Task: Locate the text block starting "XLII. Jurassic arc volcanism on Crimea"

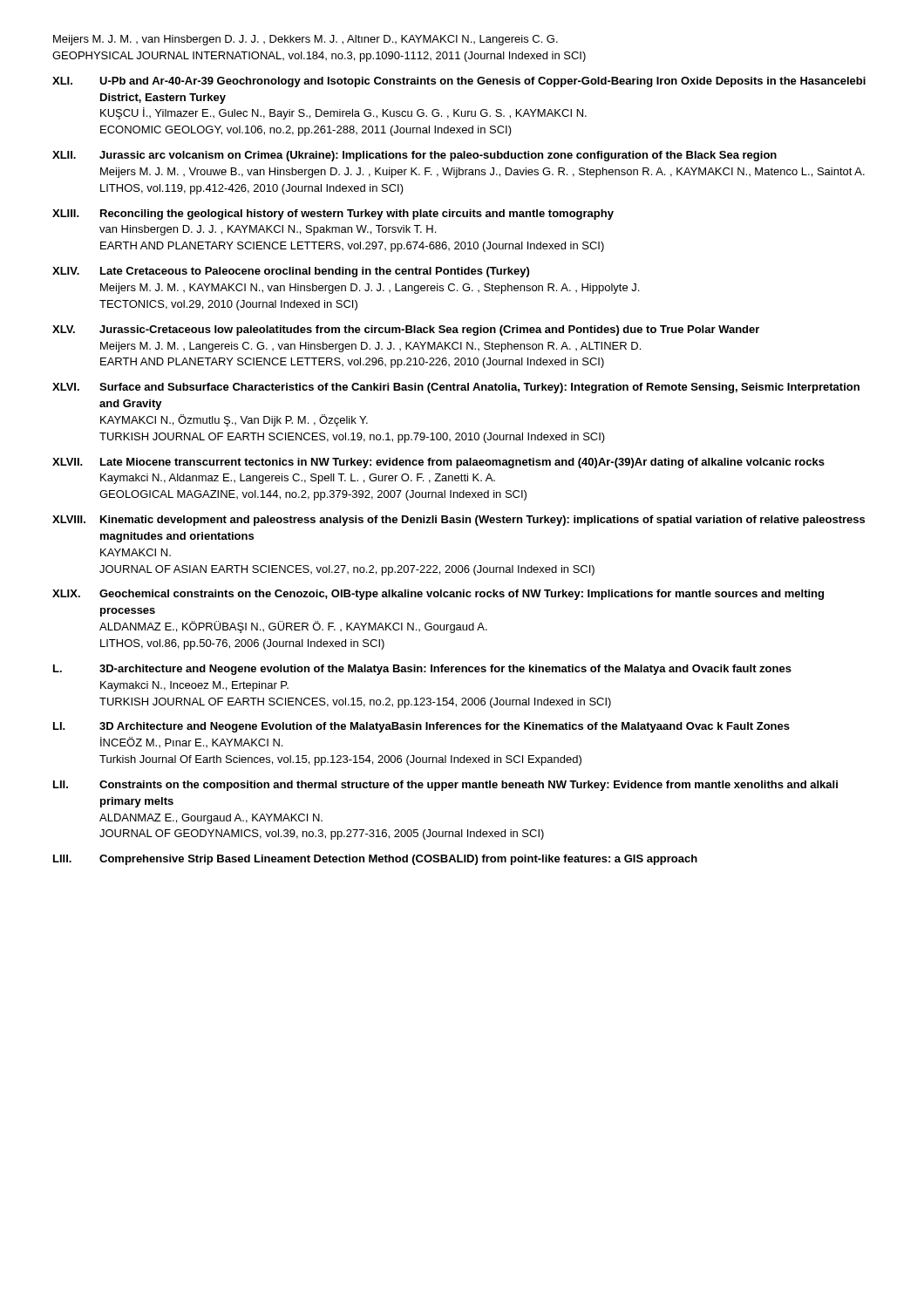Action: [462, 172]
